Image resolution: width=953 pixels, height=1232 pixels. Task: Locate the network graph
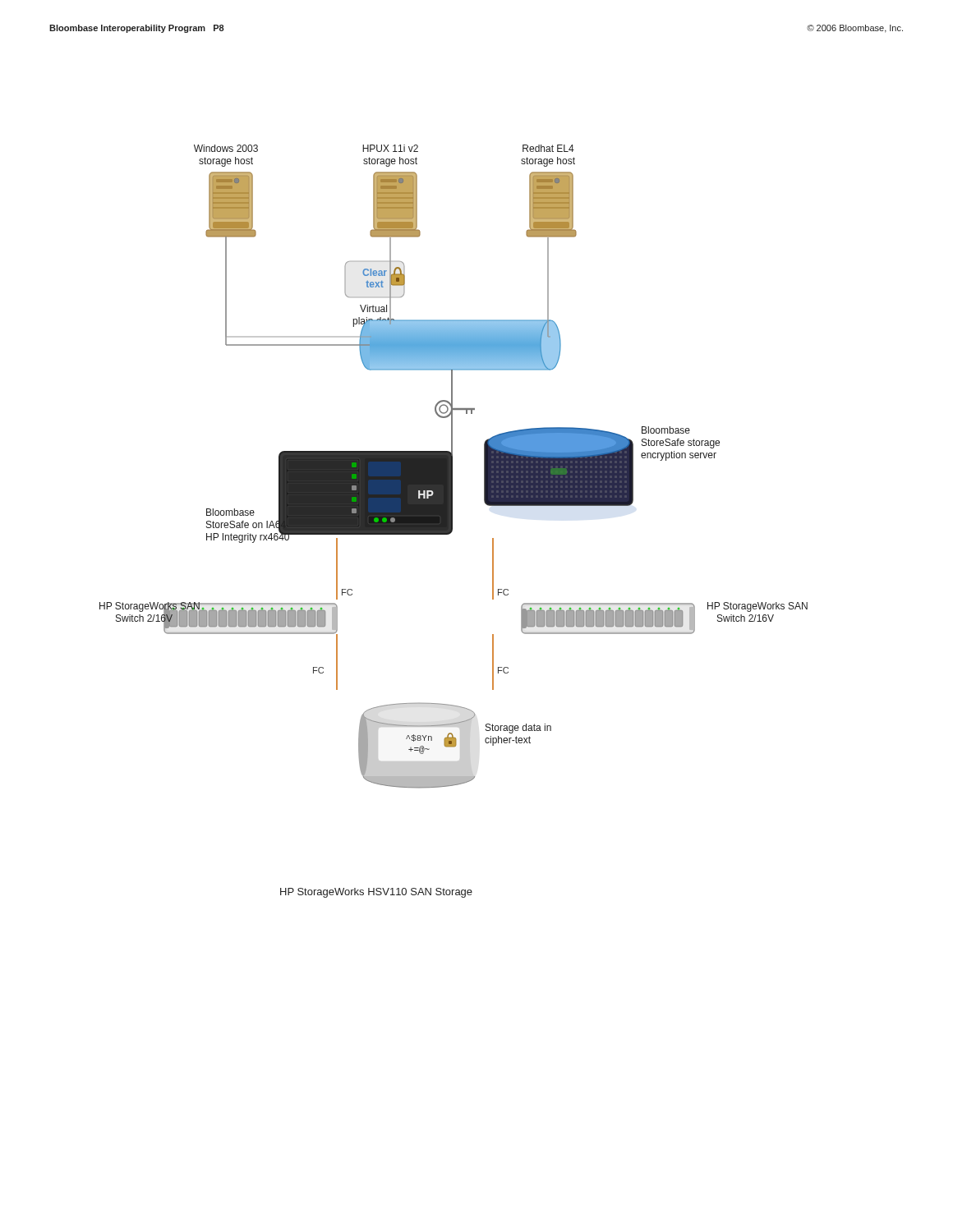[476, 620]
